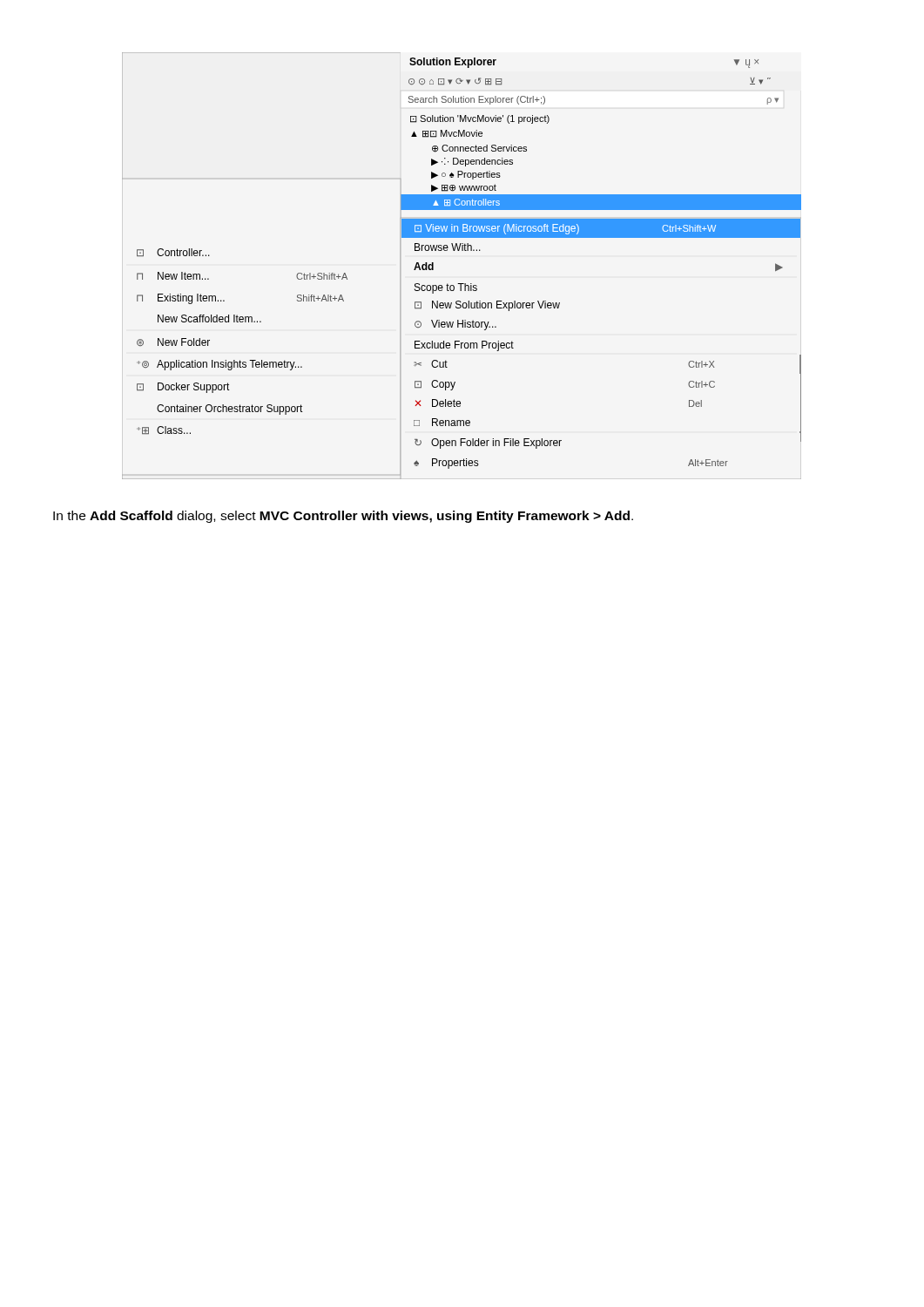Navigate to the element starting "In the Add Scaffold dialog, select"
The image size is (924, 1307).
(x=343, y=515)
